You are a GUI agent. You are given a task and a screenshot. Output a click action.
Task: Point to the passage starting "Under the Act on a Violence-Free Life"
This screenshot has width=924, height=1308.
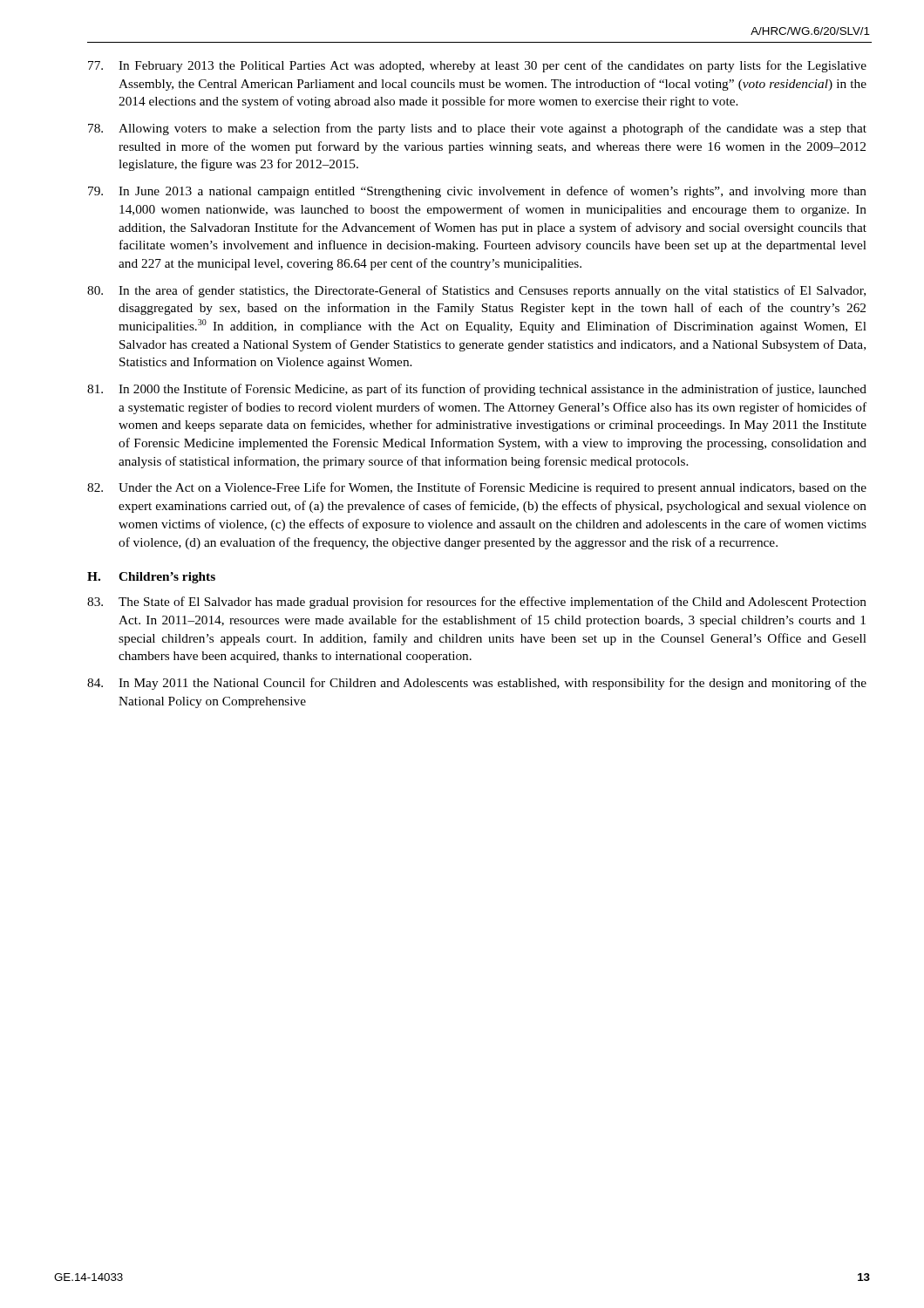[477, 515]
